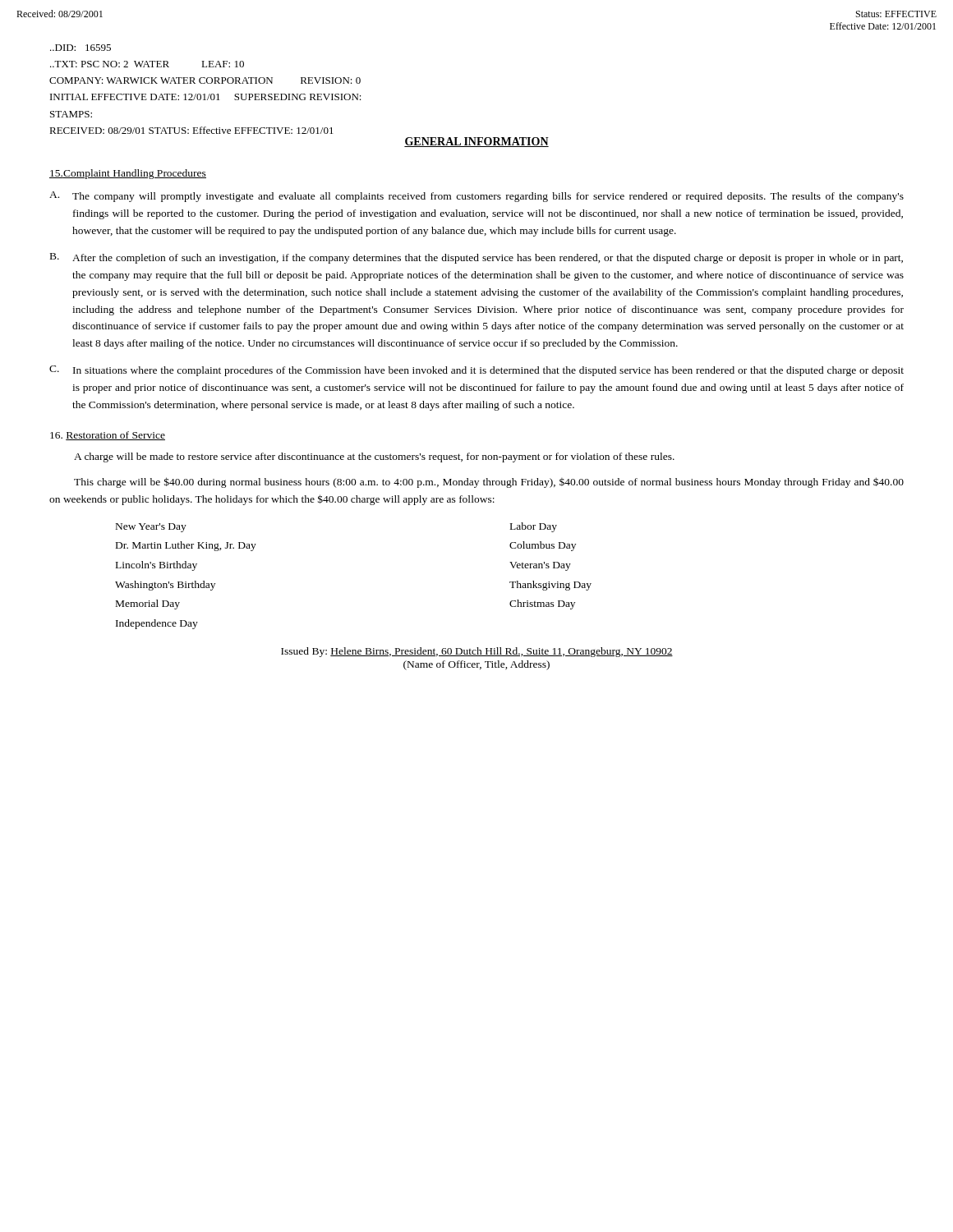Viewport: 953px width, 1232px height.
Task: Point to the text starting "16. Restoration of"
Action: pyautogui.click(x=107, y=435)
